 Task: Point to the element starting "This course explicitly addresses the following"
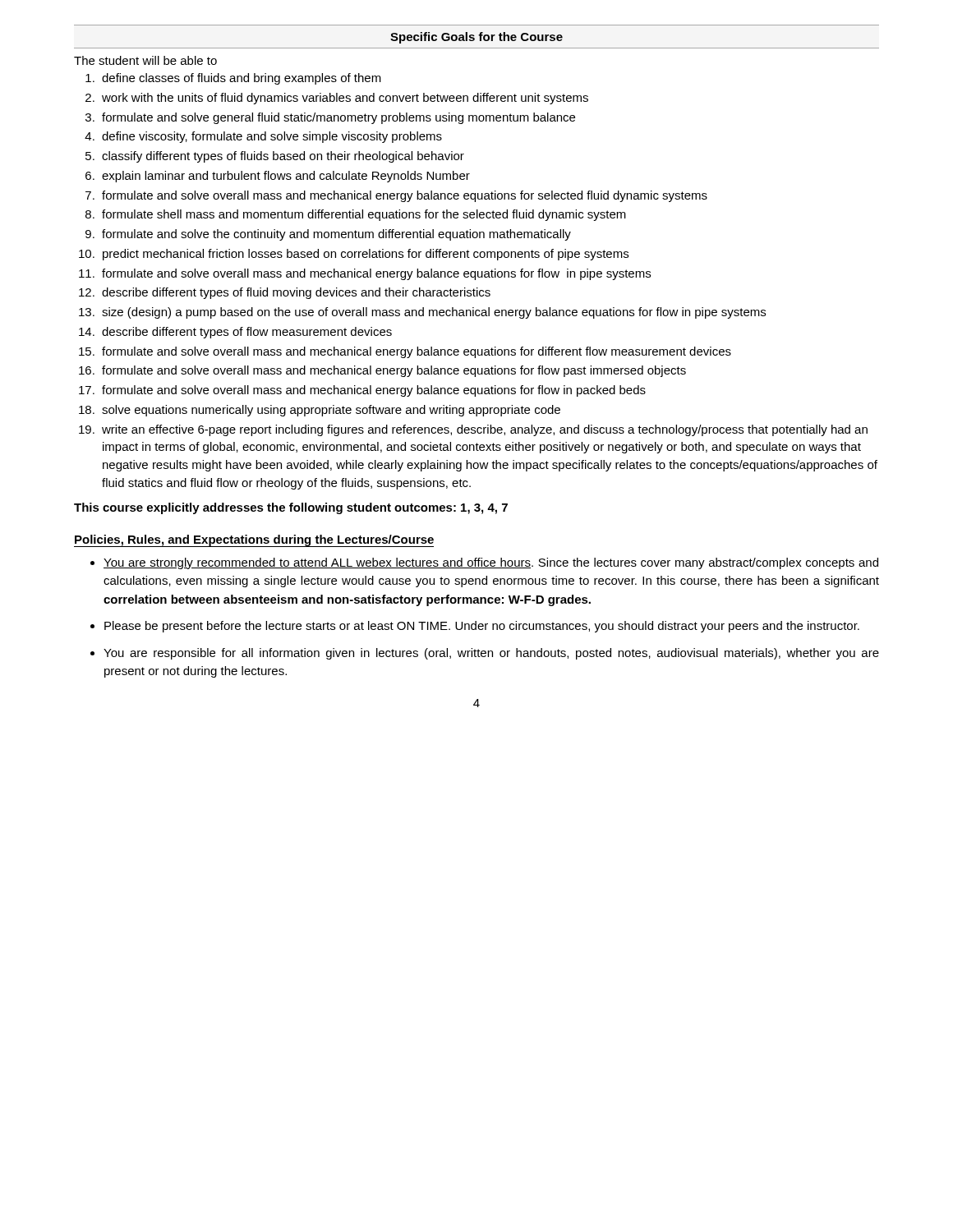(x=291, y=507)
